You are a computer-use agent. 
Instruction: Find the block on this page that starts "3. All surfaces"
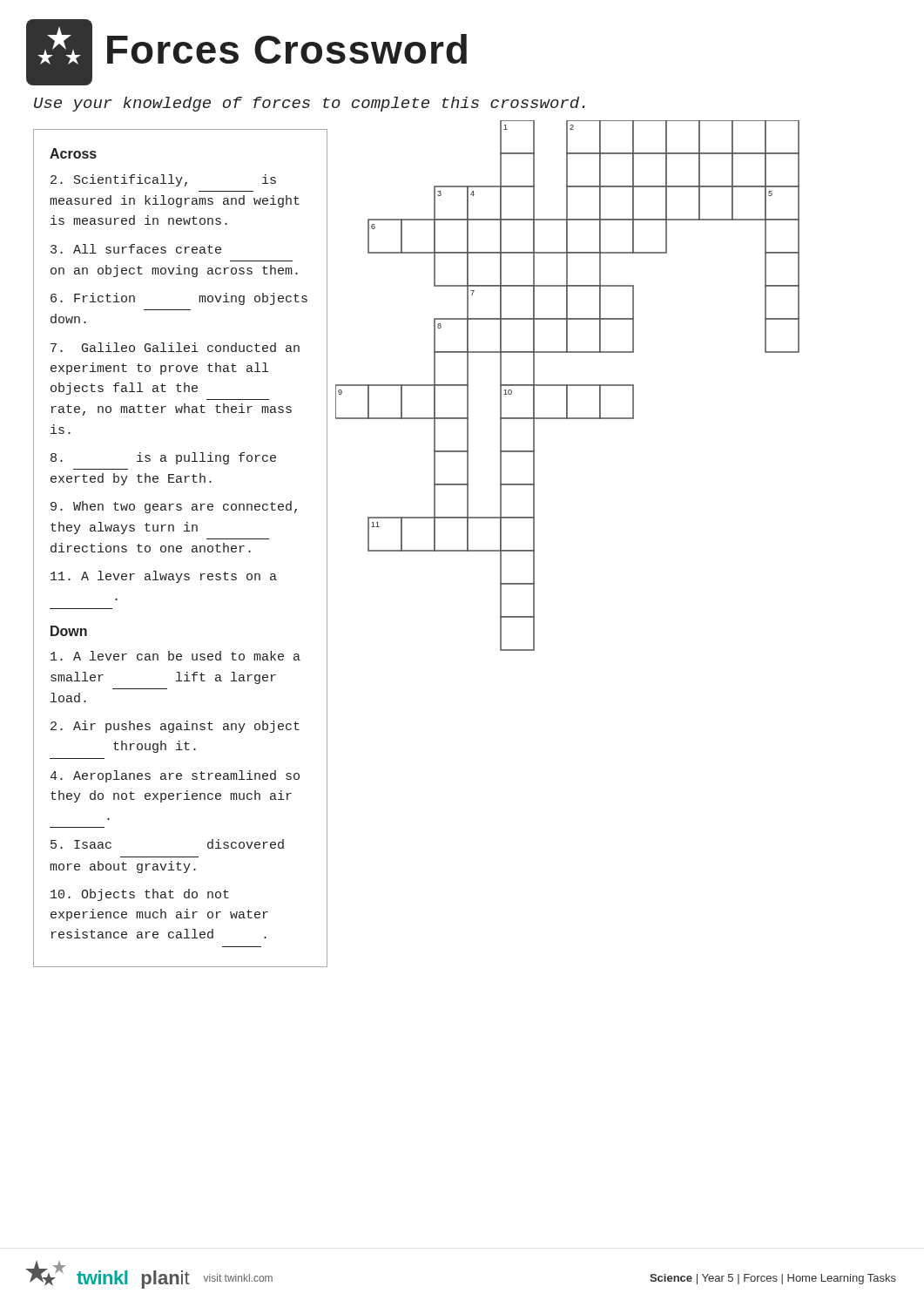coord(175,259)
